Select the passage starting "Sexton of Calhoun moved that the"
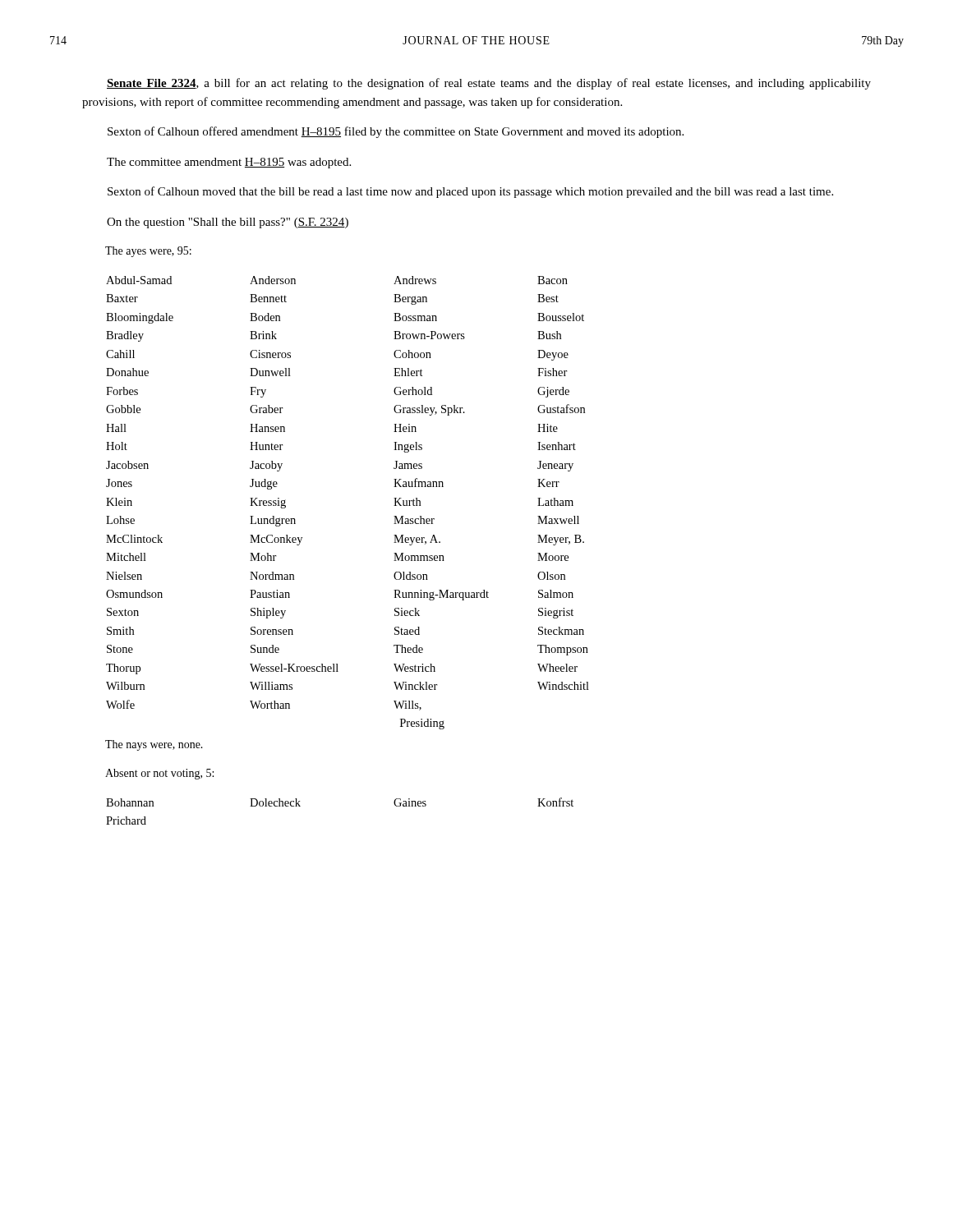 (476, 192)
